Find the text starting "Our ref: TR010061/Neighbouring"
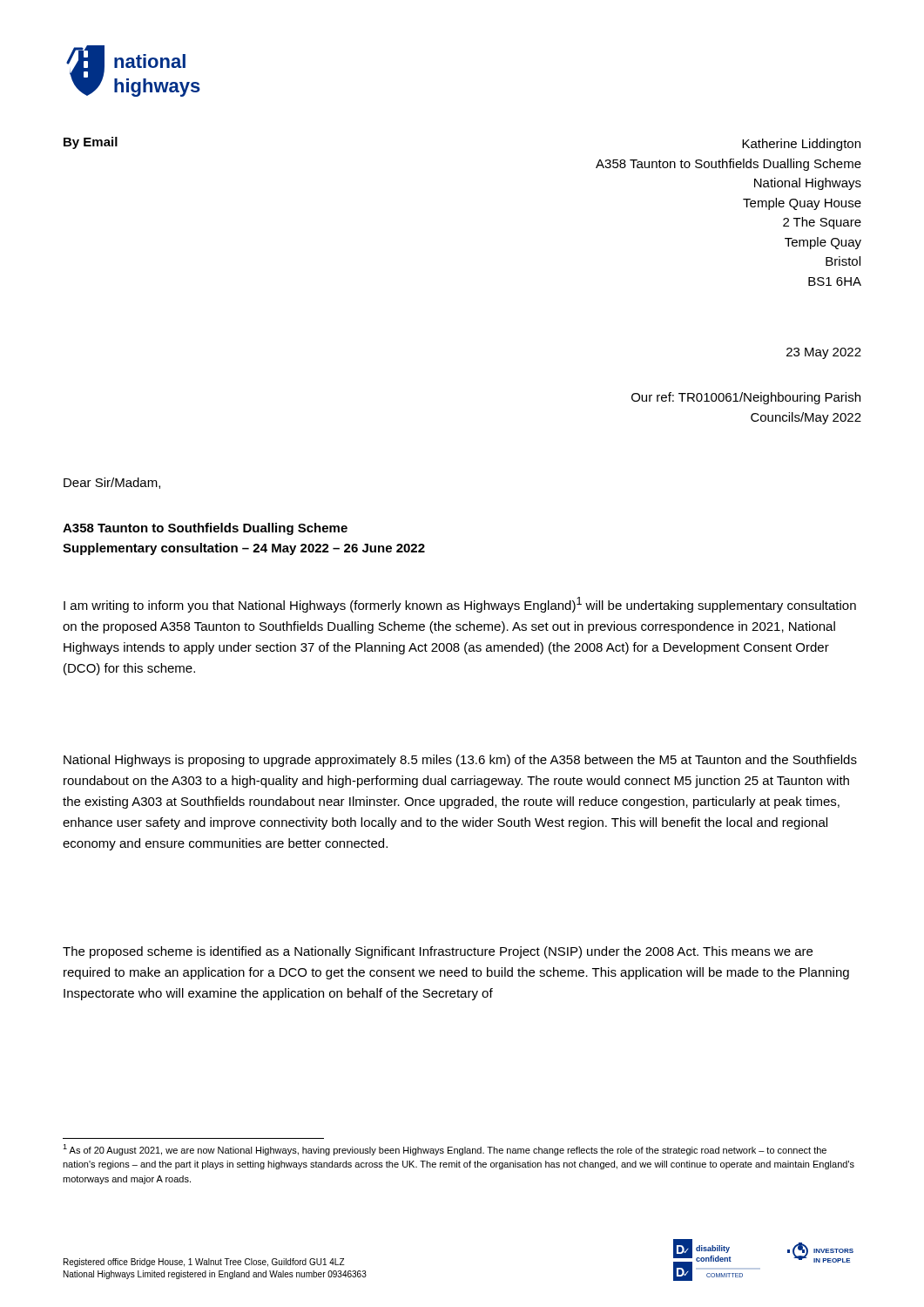 coord(746,407)
